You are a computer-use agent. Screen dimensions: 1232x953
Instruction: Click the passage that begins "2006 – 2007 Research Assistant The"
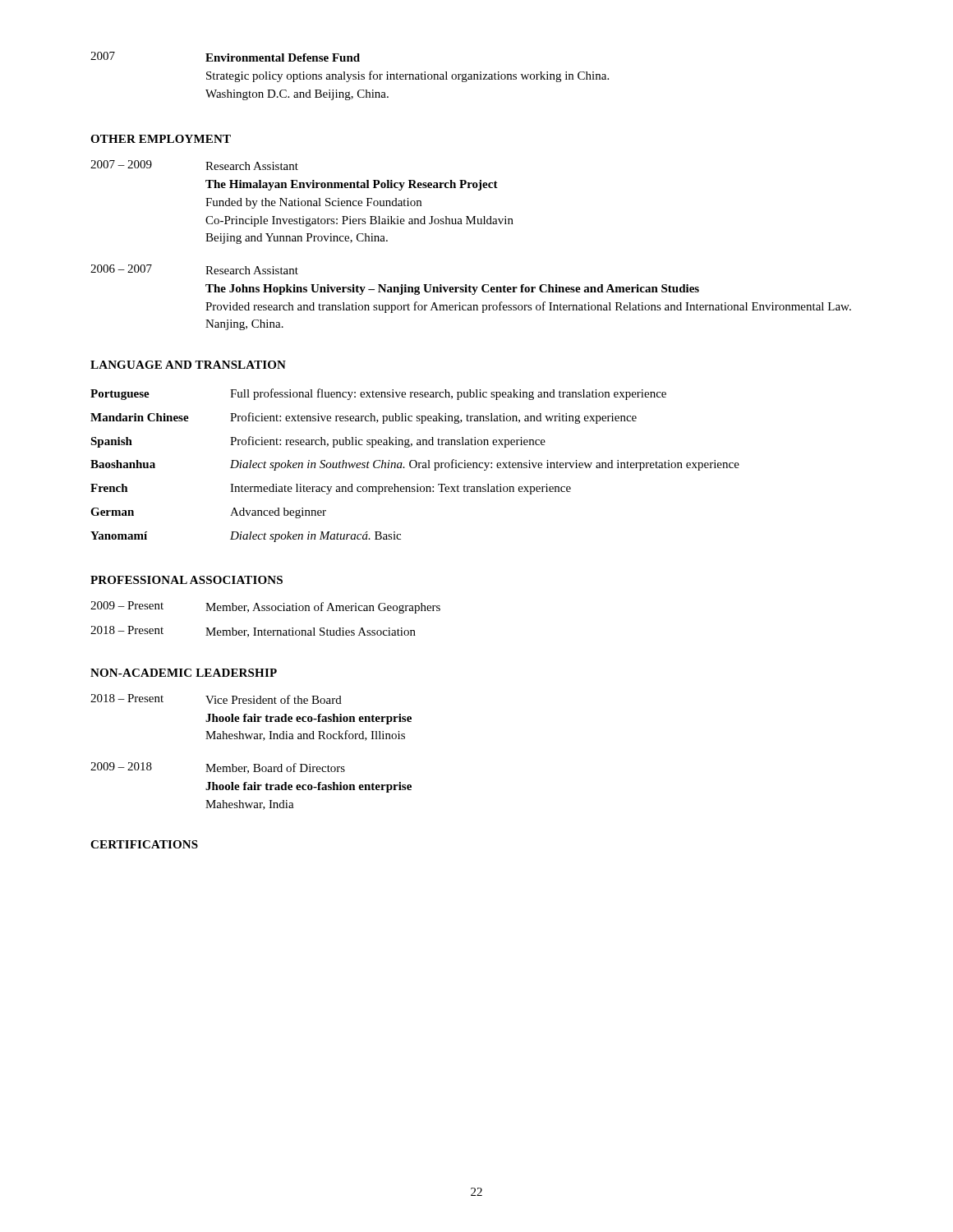click(x=476, y=298)
